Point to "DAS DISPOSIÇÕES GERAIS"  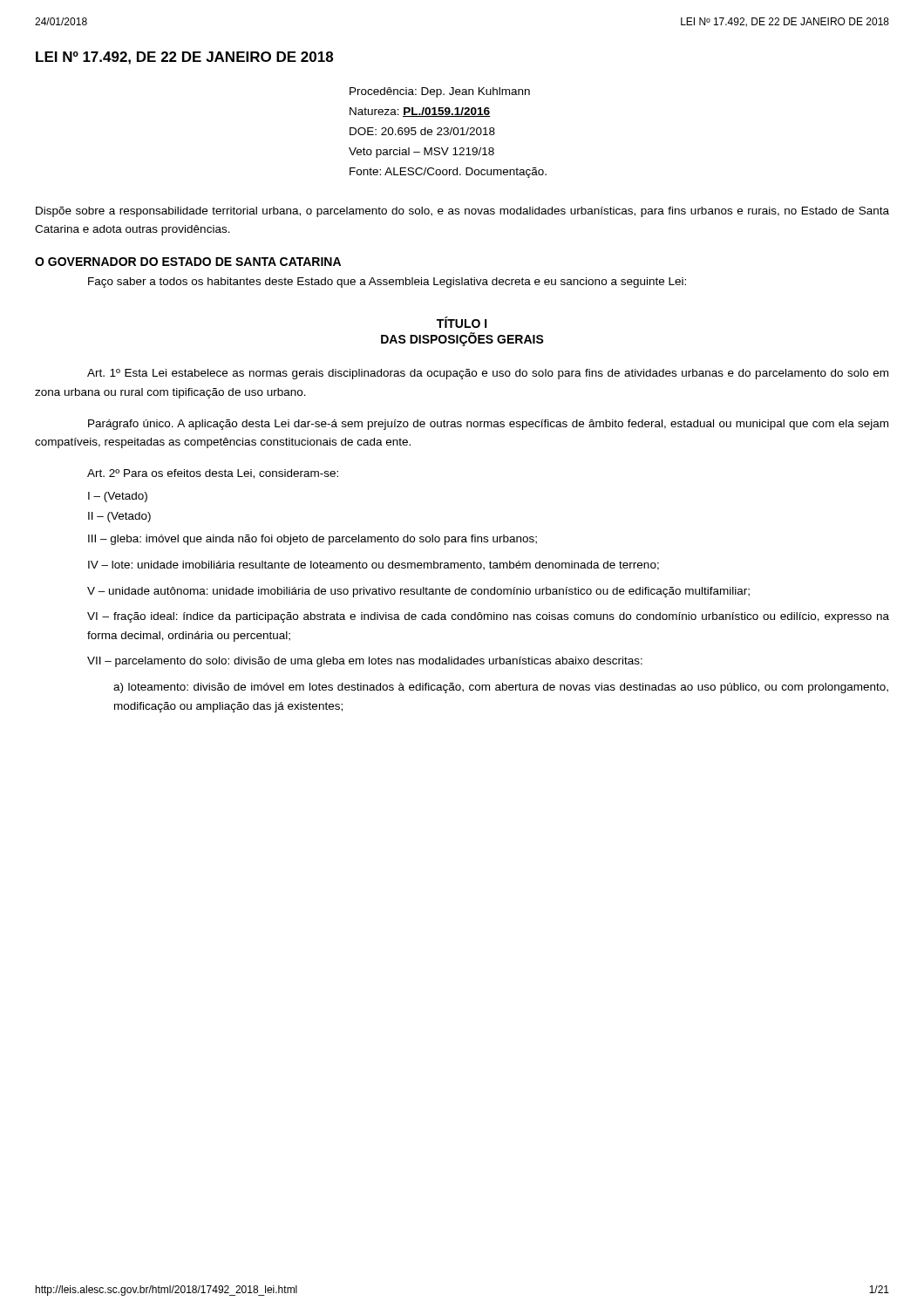click(462, 340)
